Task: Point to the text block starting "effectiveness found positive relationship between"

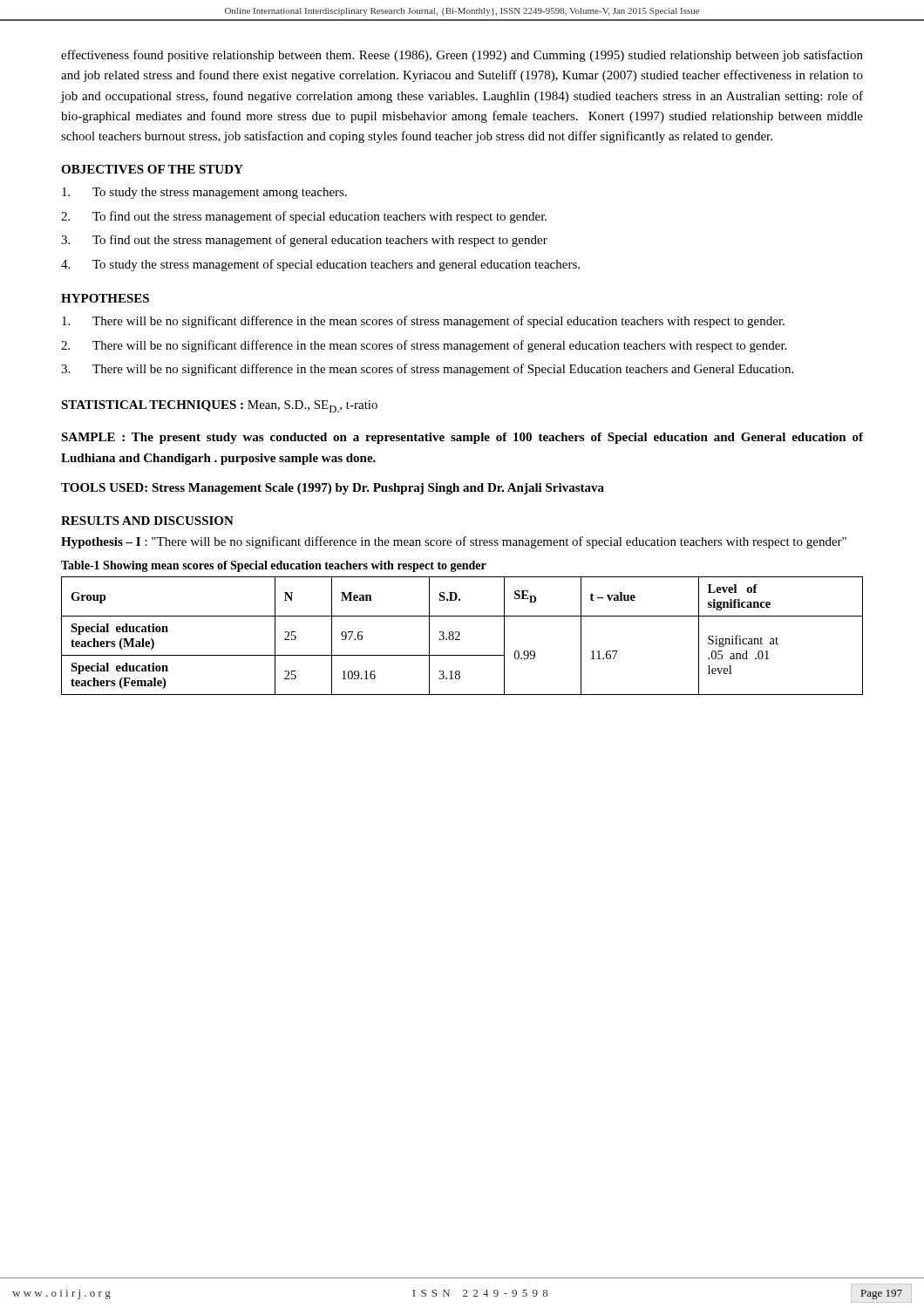Action: (x=462, y=95)
